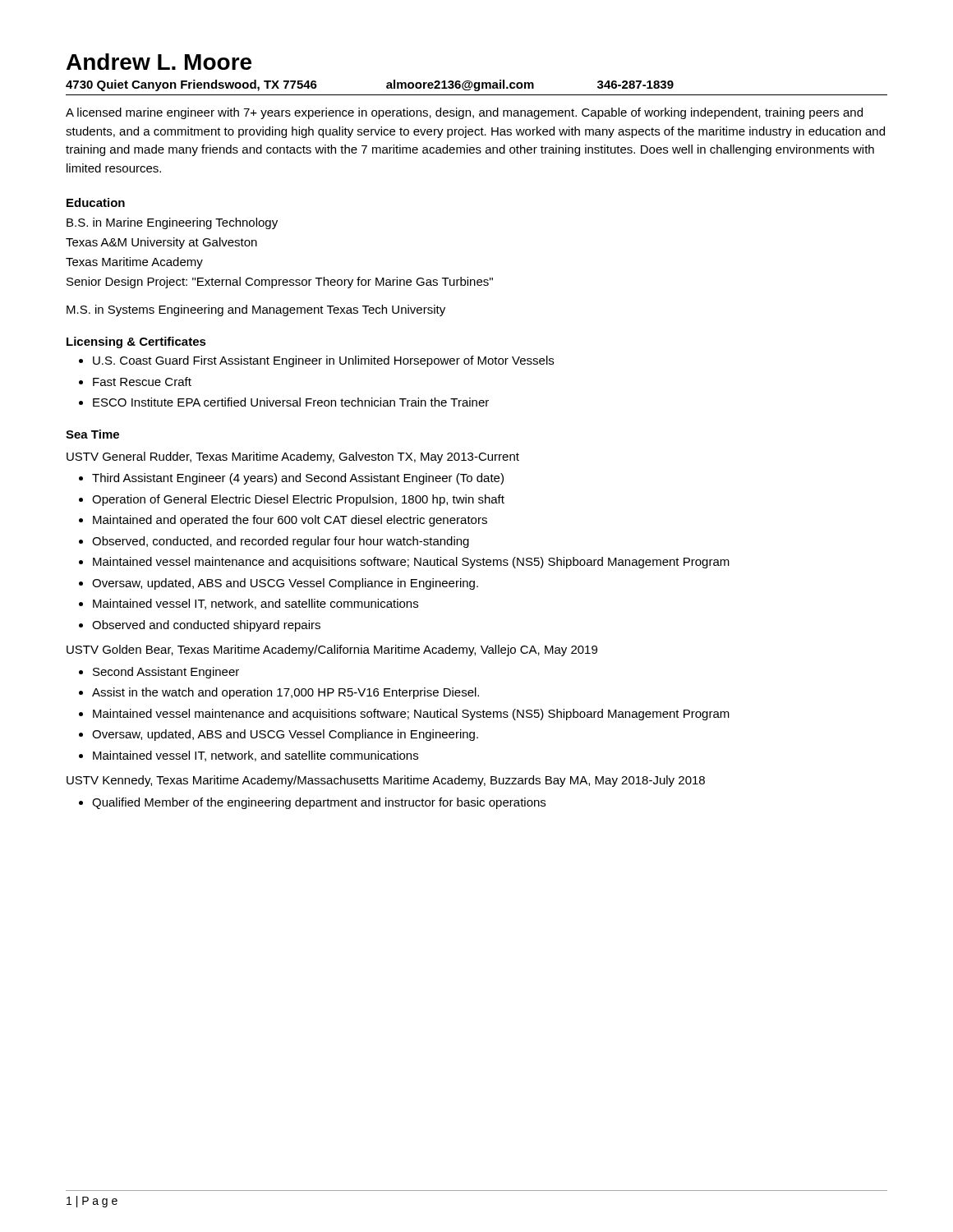The image size is (953, 1232).
Task: Select the text block starting "M.S. in Systems"
Action: (256, 309)
